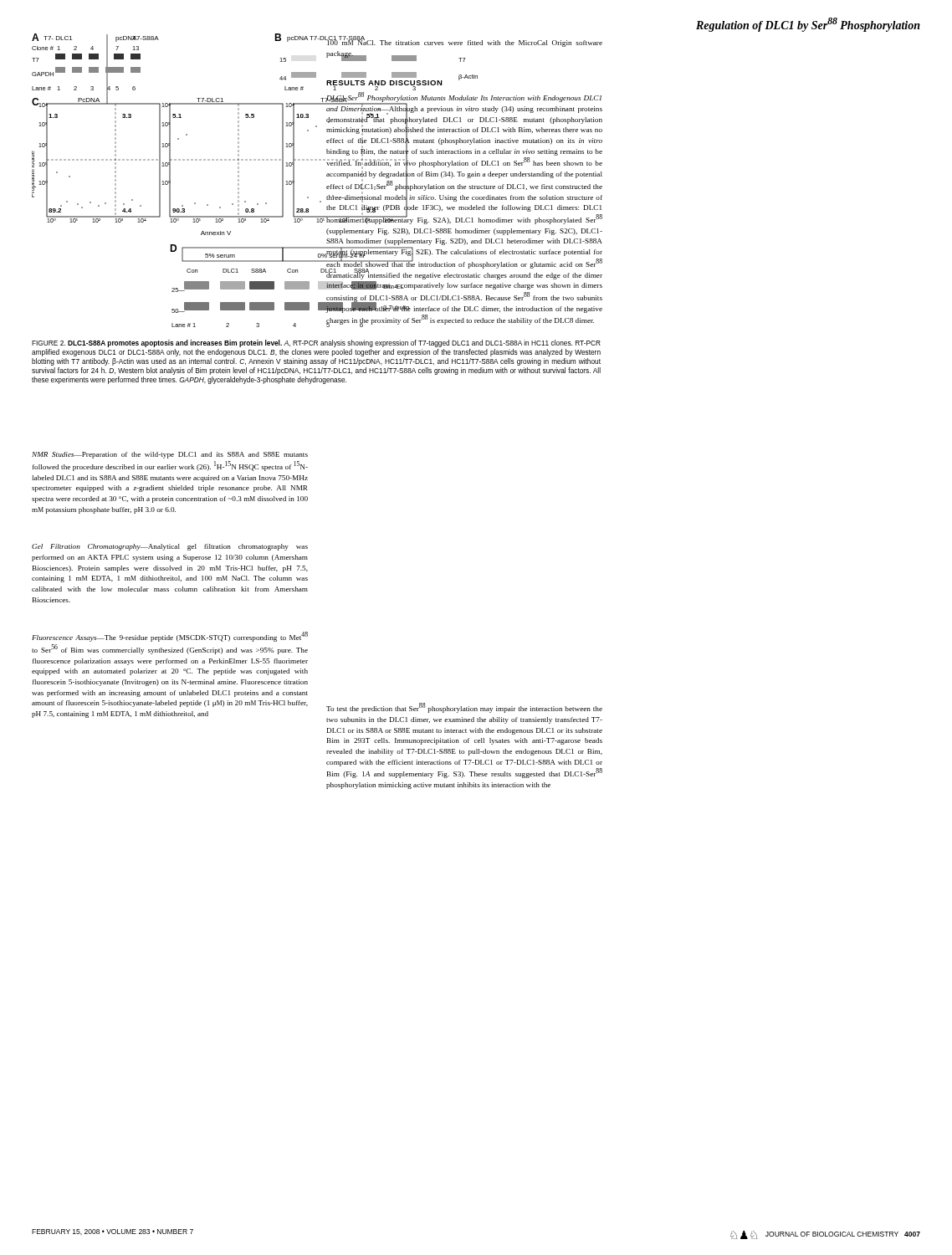The height and width of the screenshot is (1255, 952).
Task: Where is the passage that starts "DLC1-Ser88 Phosphorylation Mutants Modulate Its"?
Action: point(464,209)
